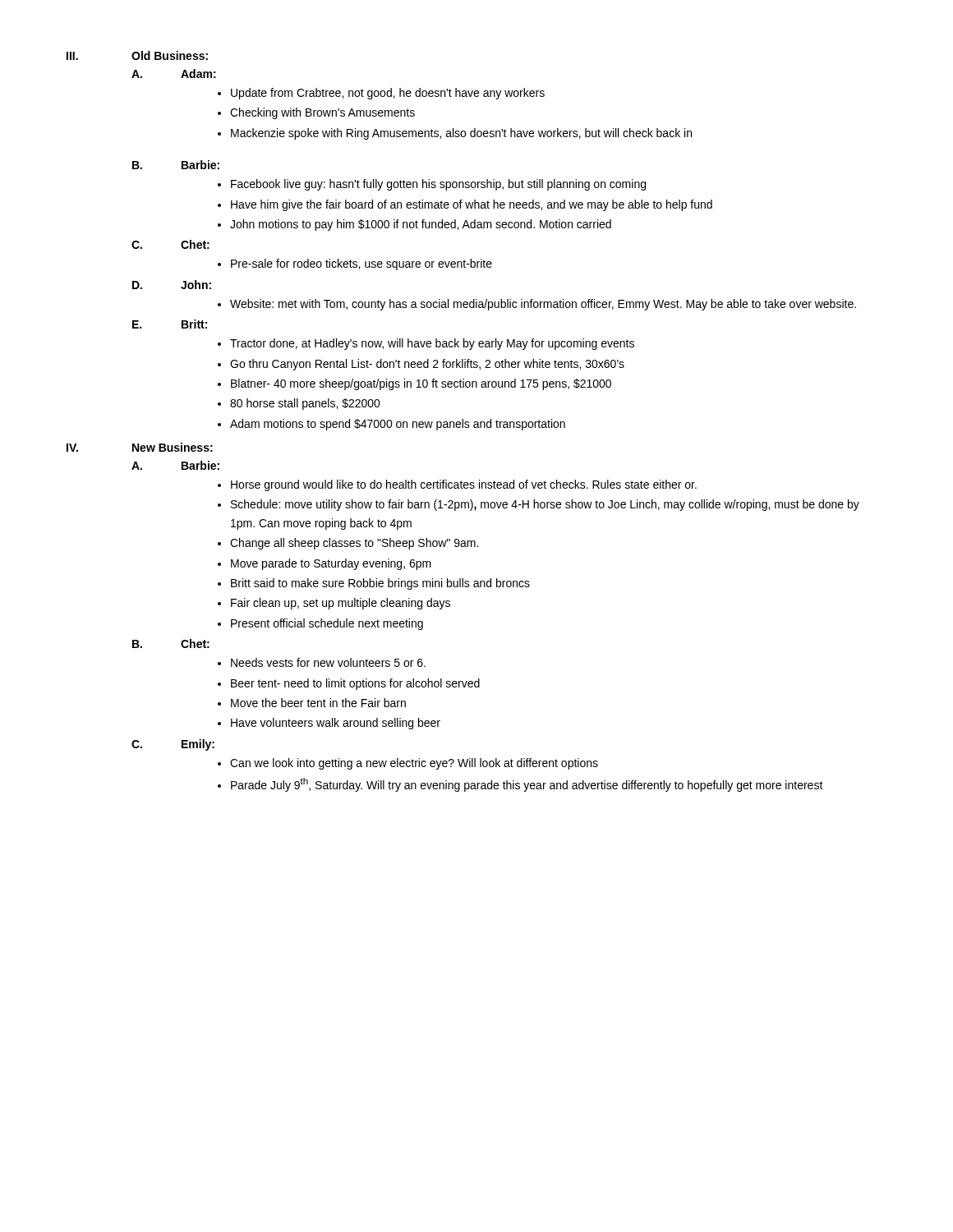
Task: Select the block starting "C. Chet:"
Action: tap(171, 245)
